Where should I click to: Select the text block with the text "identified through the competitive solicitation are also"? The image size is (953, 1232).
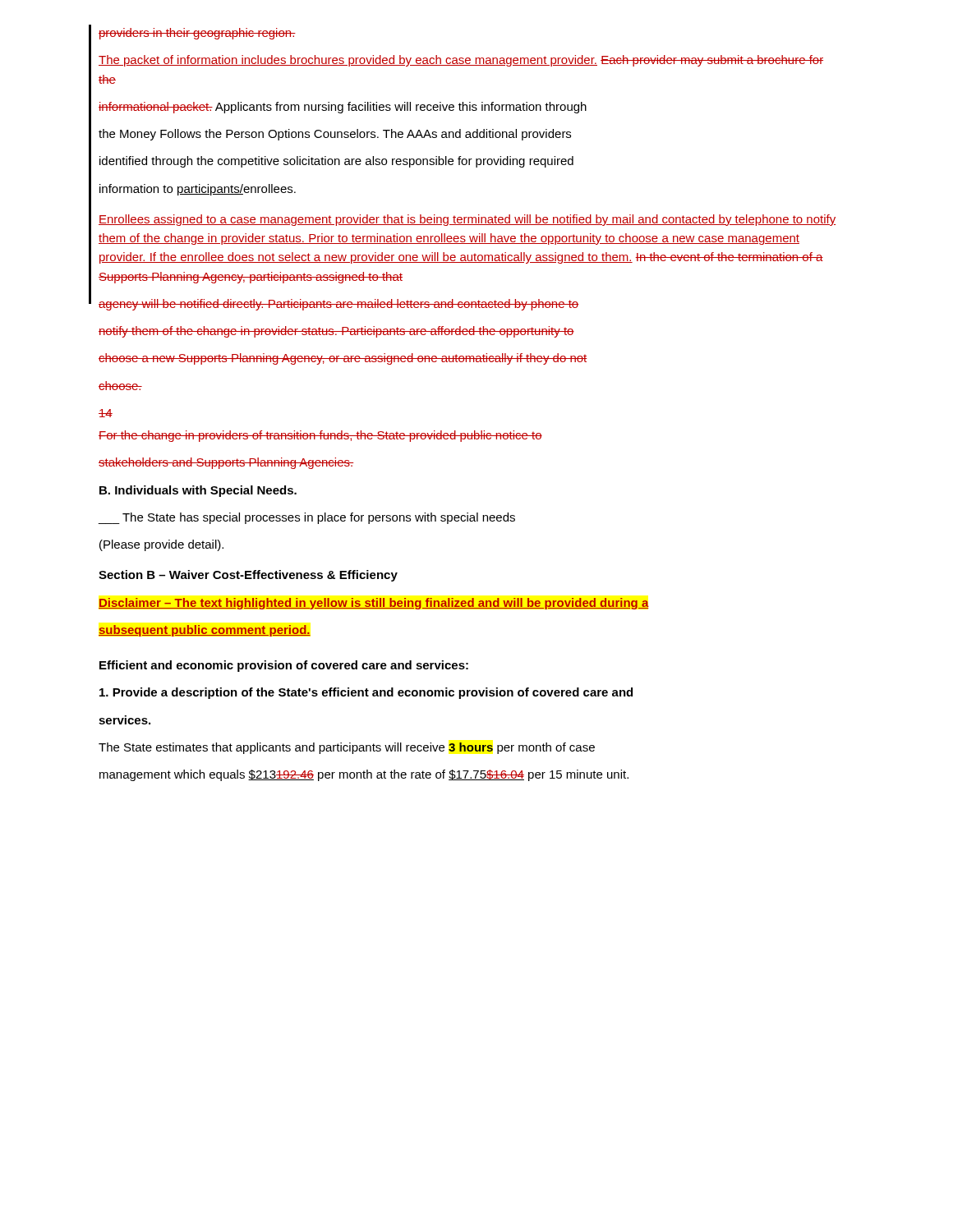pyautogui.click(x=336, y=161)
